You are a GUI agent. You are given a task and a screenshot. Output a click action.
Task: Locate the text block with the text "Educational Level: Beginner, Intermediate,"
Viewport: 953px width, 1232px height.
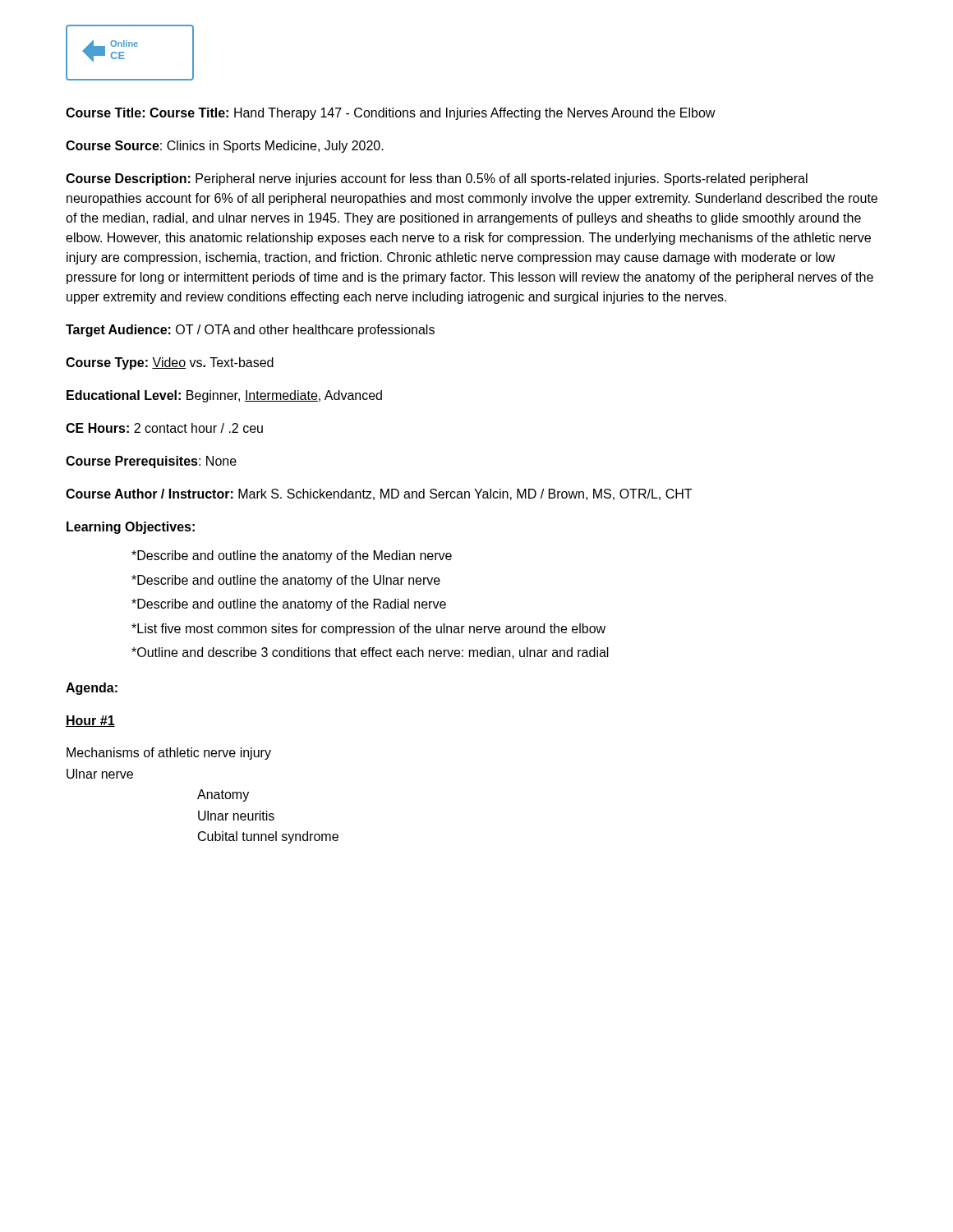224,395
